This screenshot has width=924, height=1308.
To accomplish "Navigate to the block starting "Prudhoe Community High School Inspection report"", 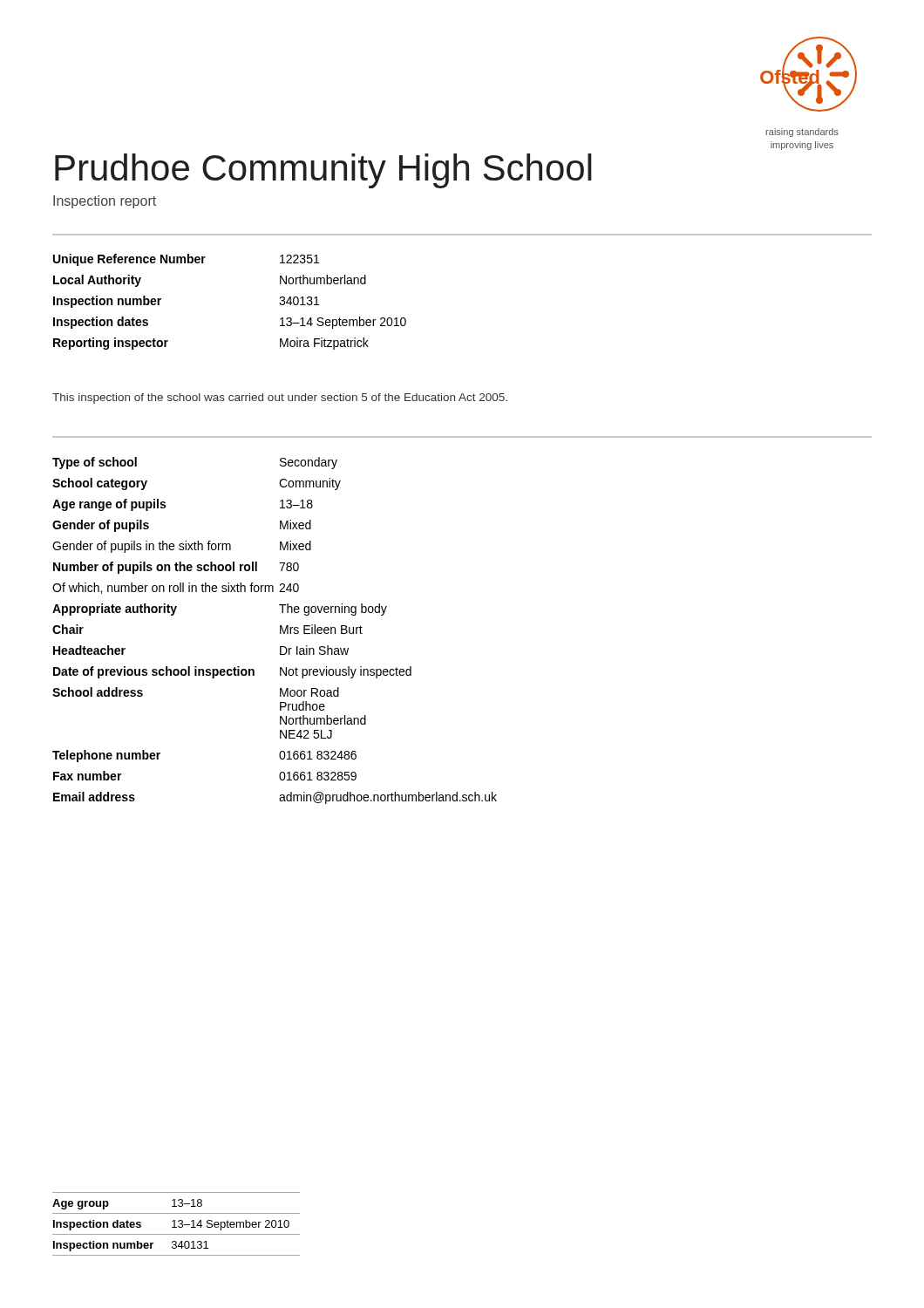I will (x=323, y=179).
